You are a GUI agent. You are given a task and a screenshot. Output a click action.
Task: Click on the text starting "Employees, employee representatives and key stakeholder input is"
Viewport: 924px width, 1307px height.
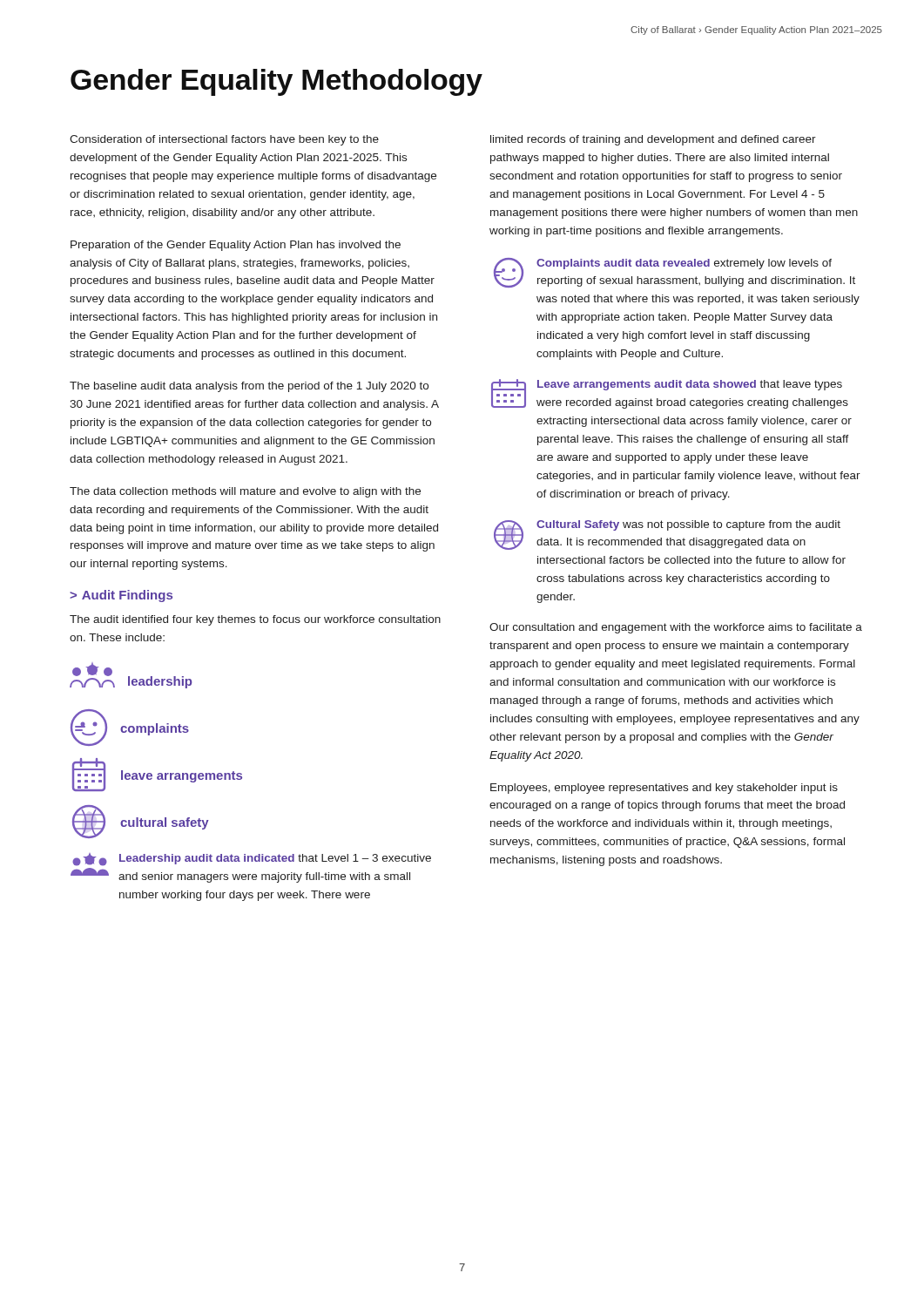point(668,823)
